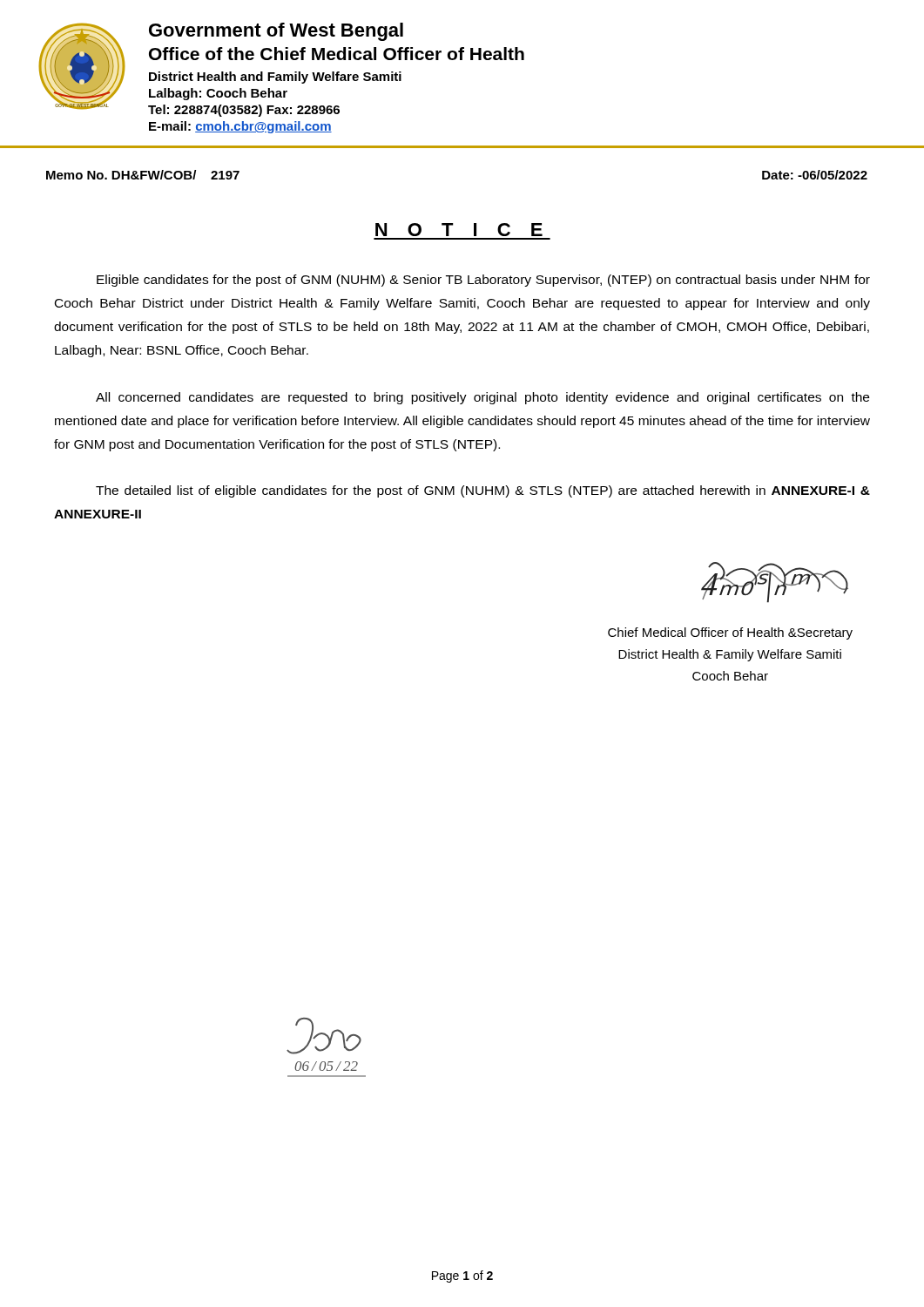This screenshot has height=1307, width=924.
Task: Point to the text starting "All concerned candidates are requested"
Action: pos(462,420)
